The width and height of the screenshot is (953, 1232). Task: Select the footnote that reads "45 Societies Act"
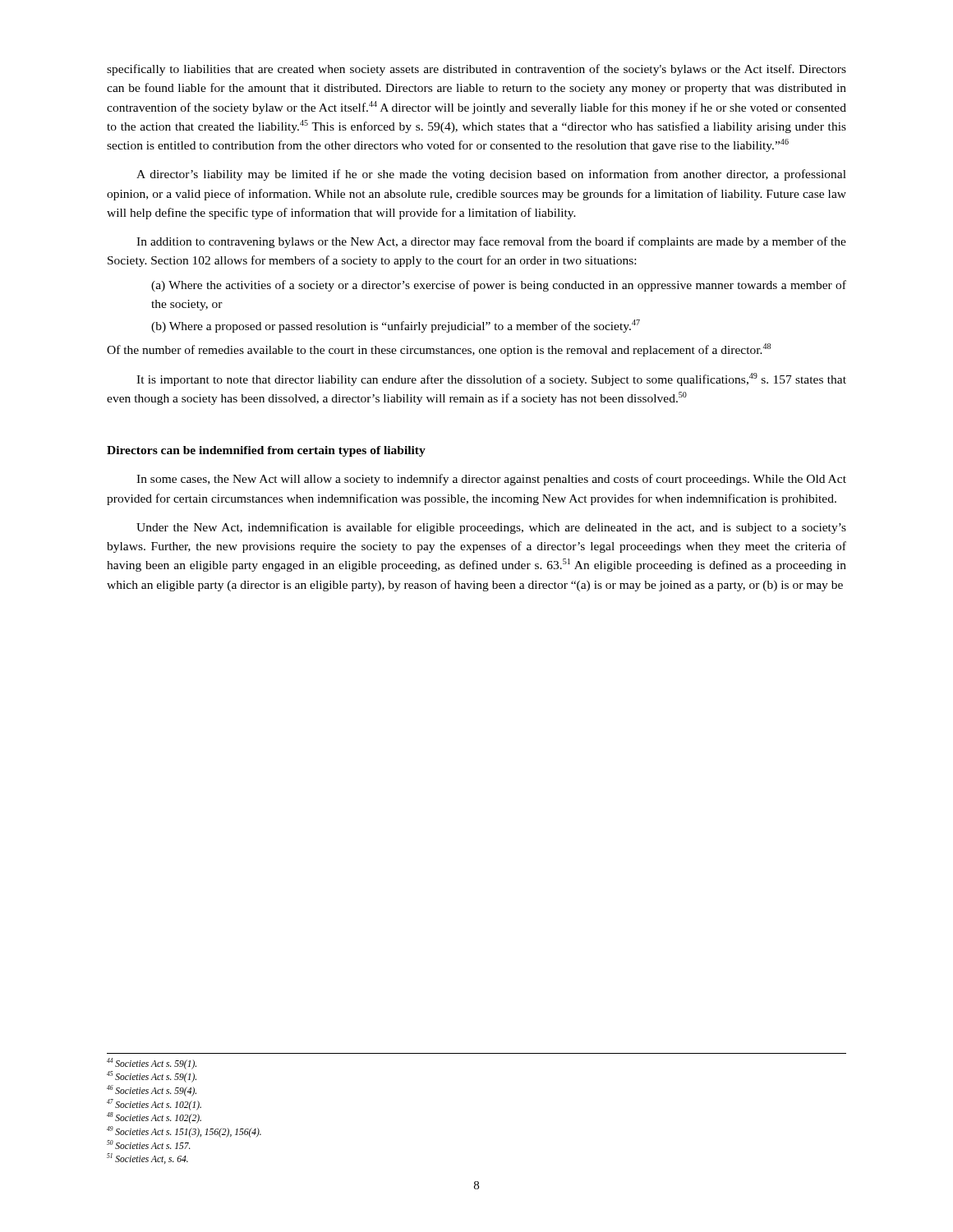152,1077
